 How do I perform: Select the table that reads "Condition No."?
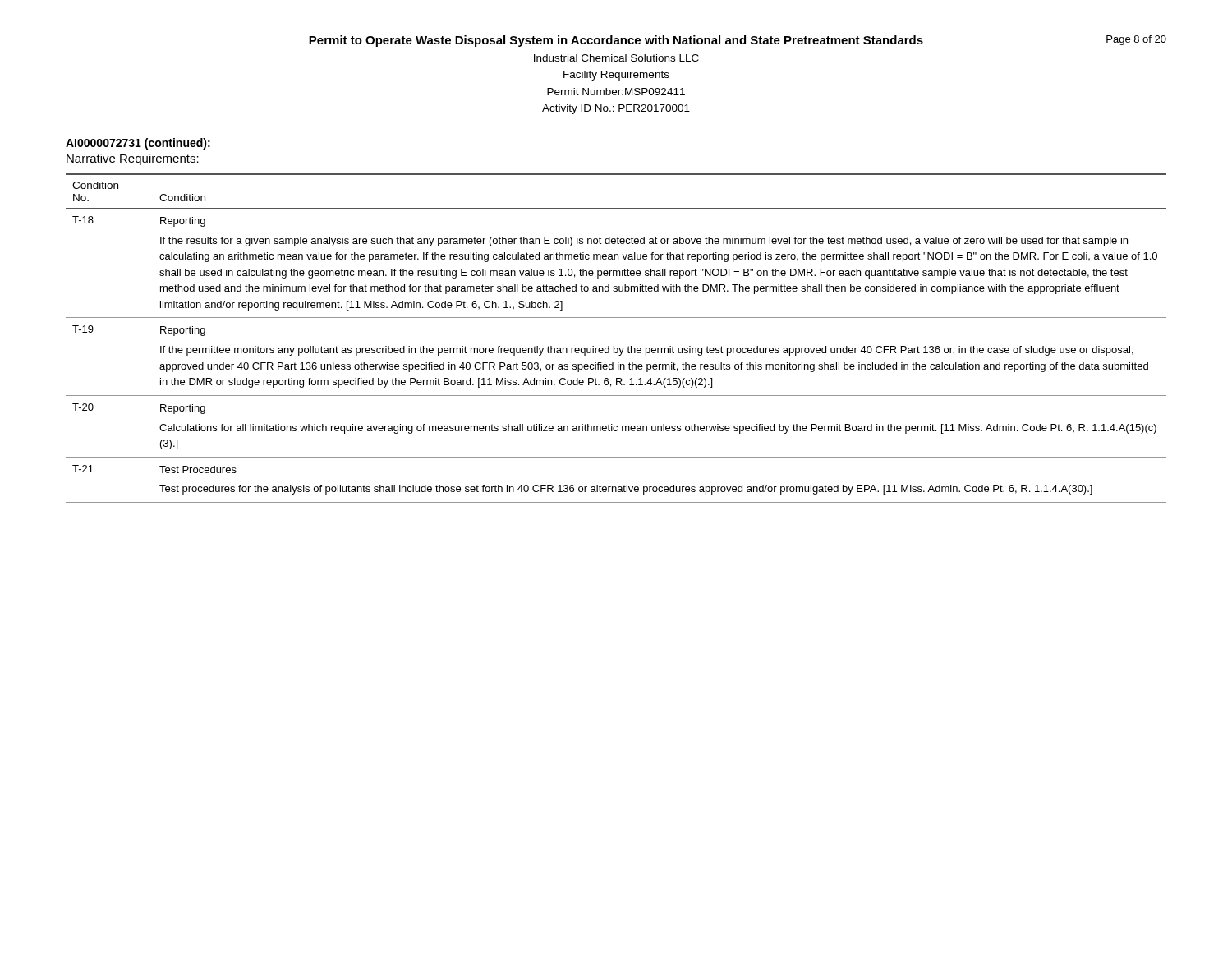[x=616, y=338]
